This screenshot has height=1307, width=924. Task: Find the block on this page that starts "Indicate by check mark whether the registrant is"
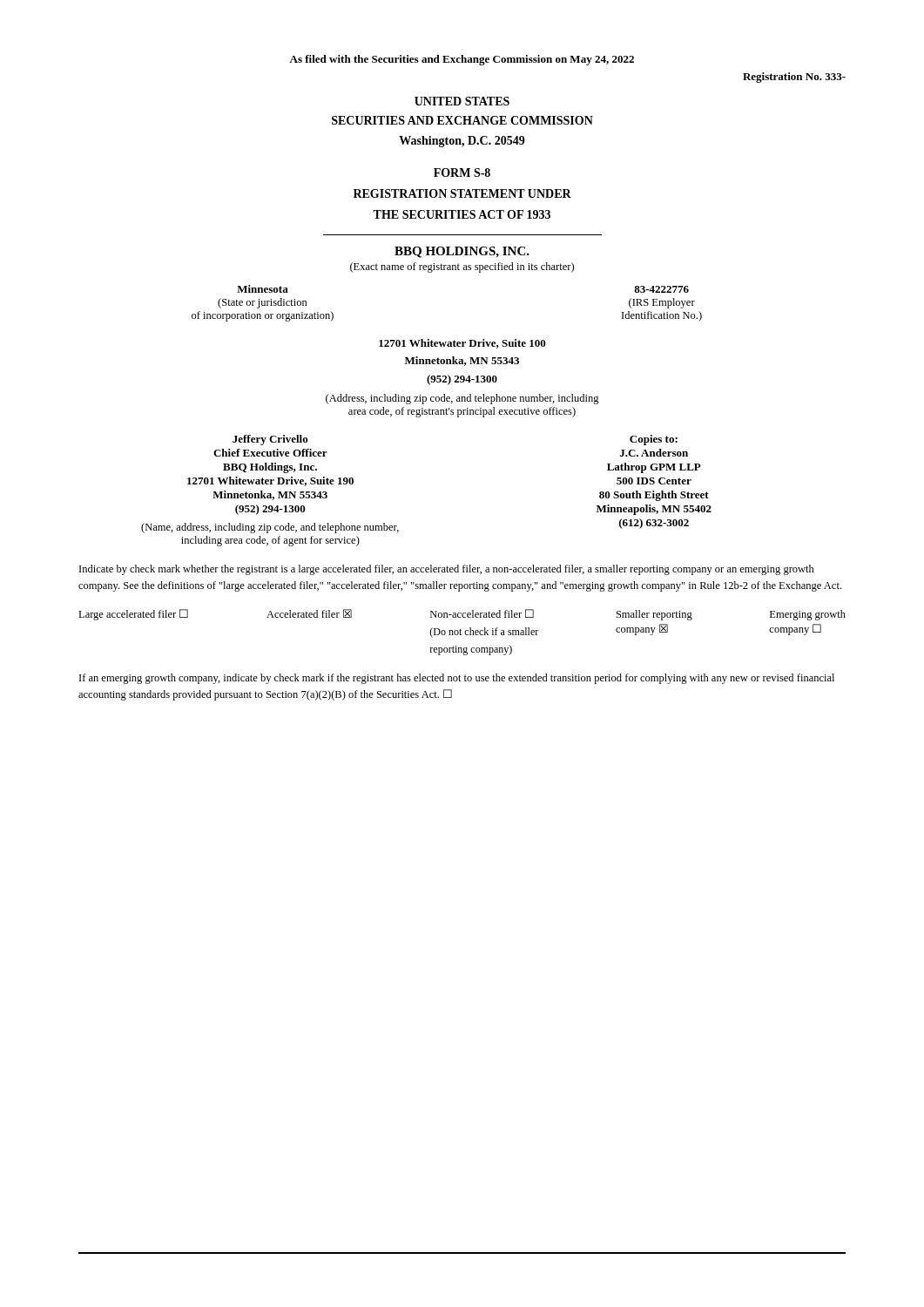(x=460, y=577)
